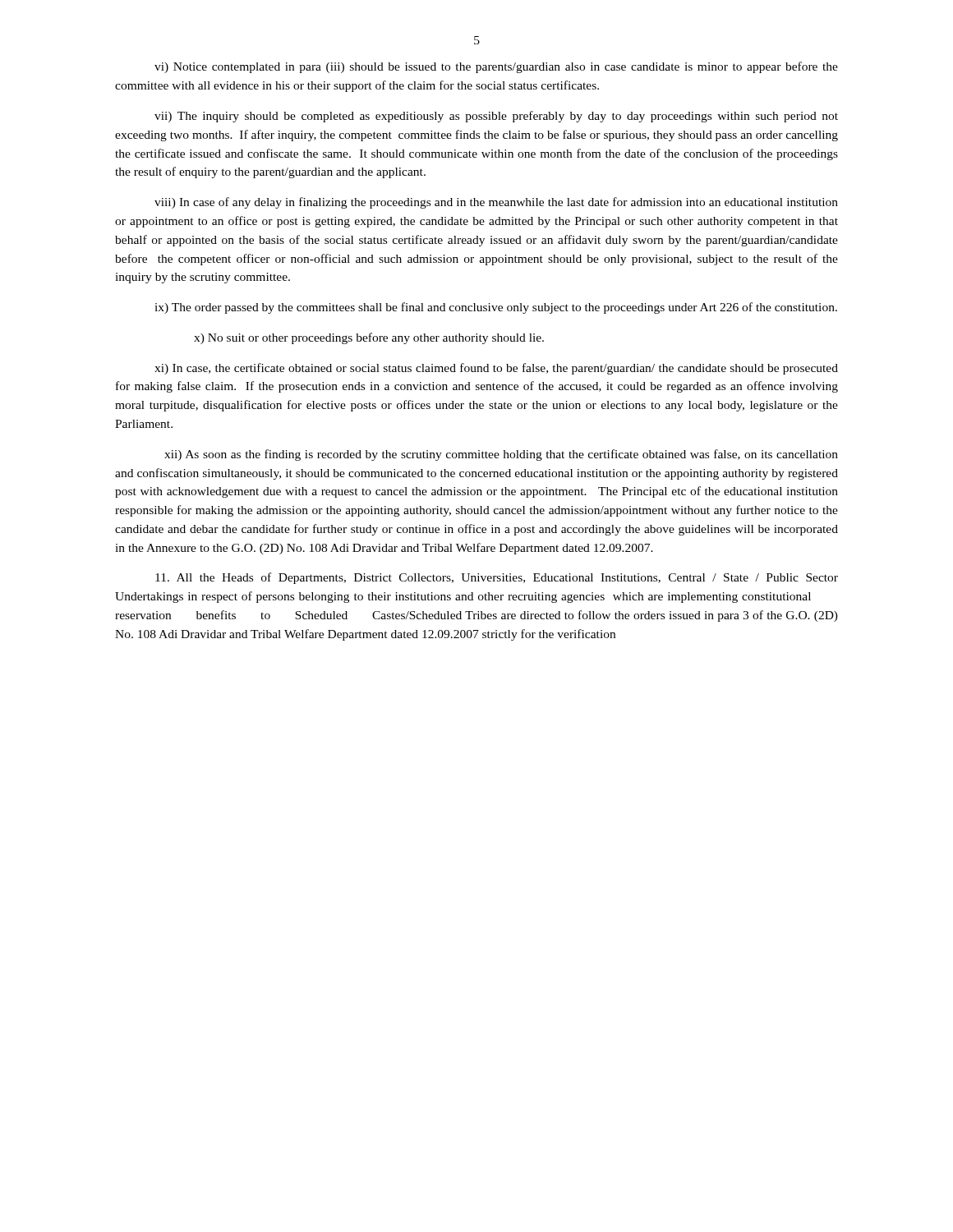Point to the passage starting "x) No suit or other"
Screen dimensions: 1232x953
369,337
